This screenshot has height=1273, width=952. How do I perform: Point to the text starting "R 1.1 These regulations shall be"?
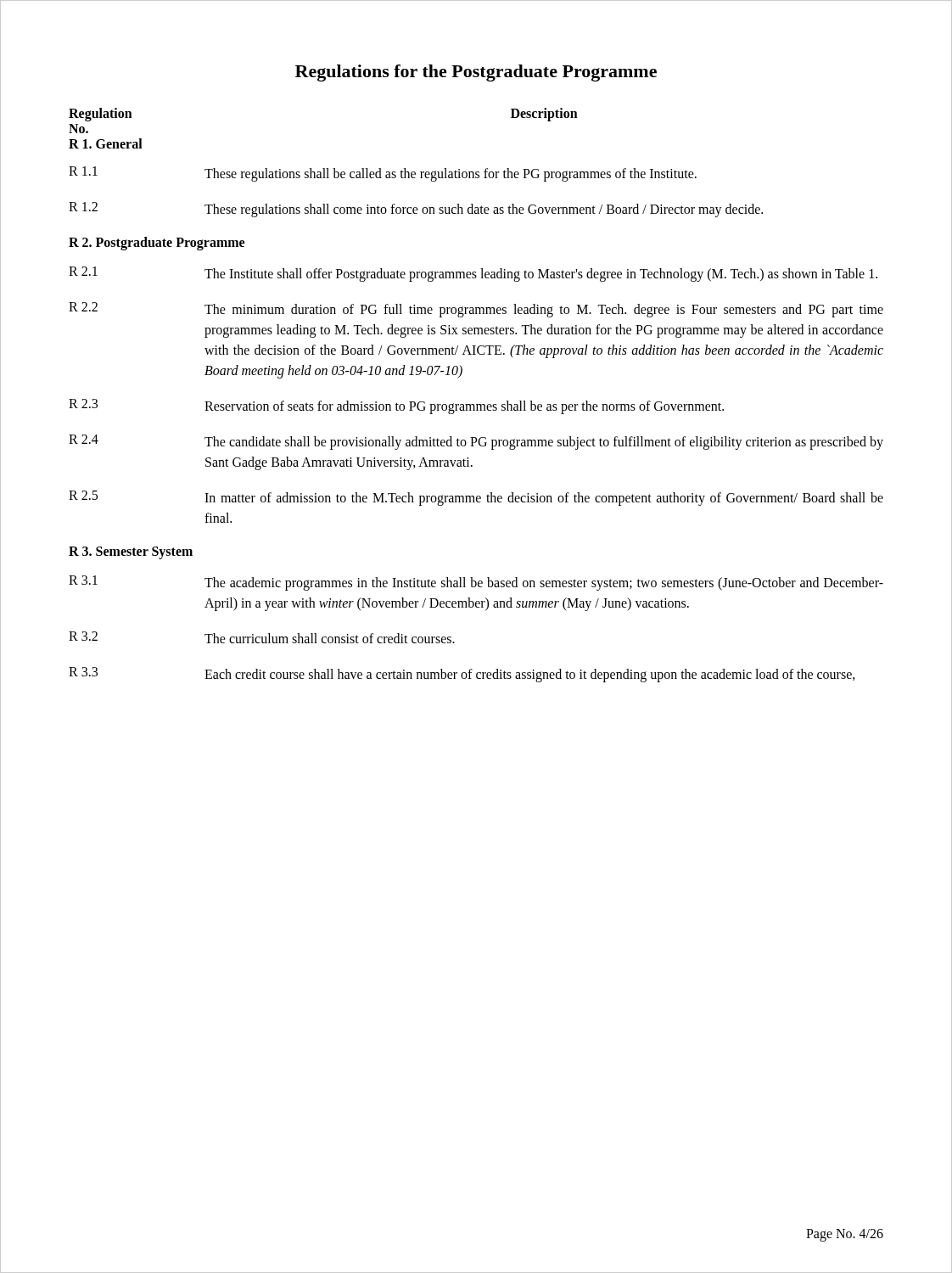(x=476, y=174)
